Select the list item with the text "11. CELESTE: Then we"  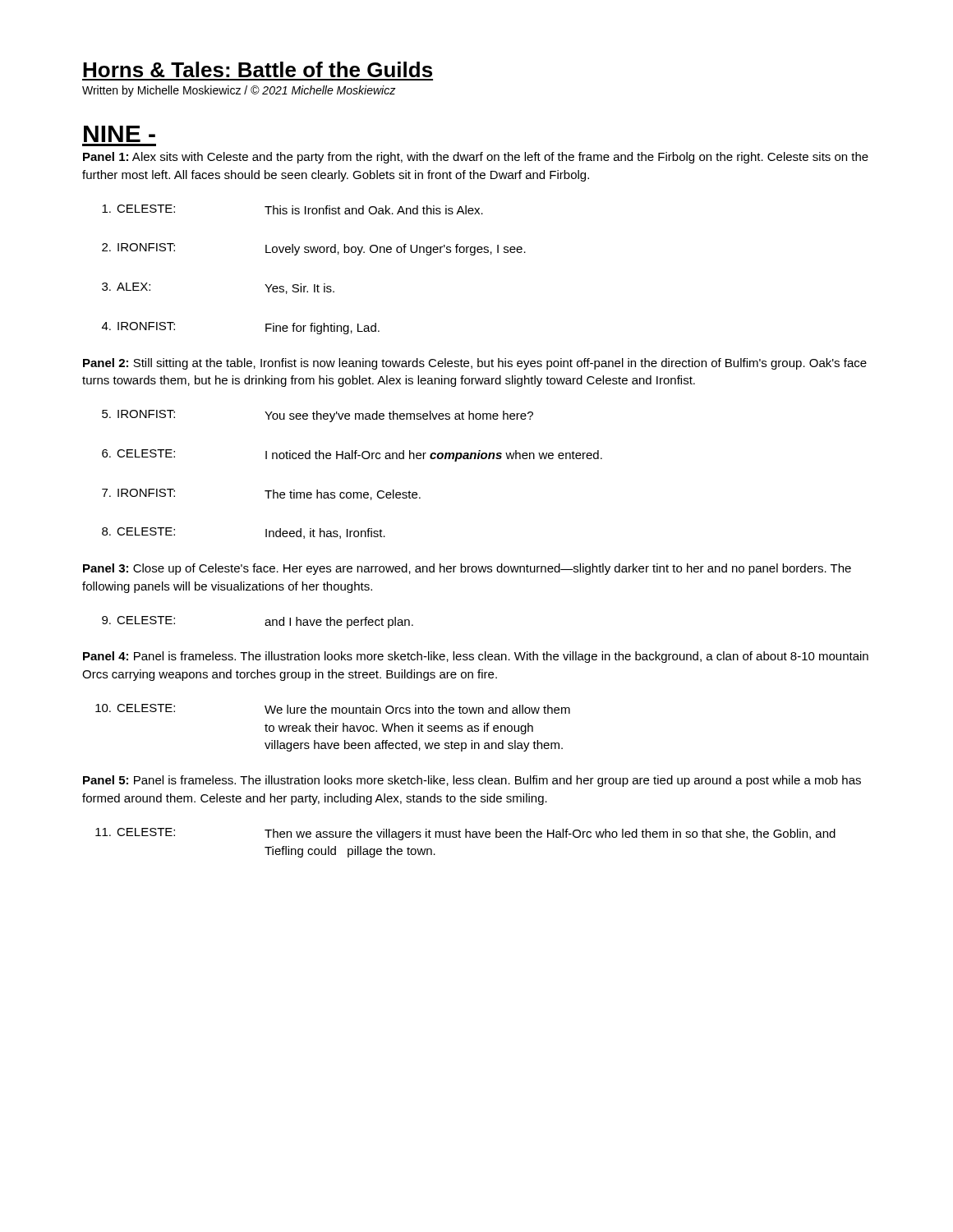click(476, 842)
